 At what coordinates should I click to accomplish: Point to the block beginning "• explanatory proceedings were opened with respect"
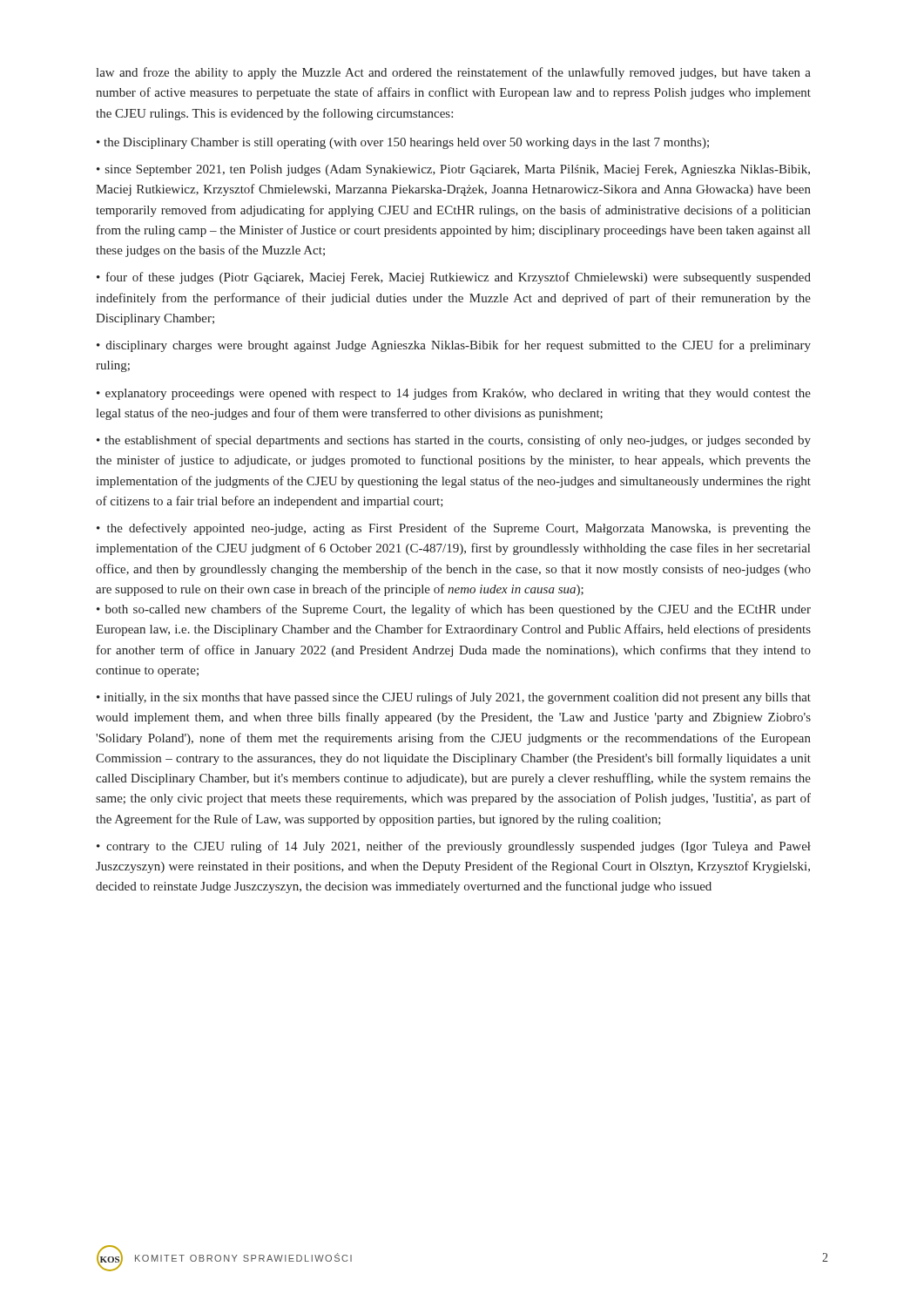[453, 403]
